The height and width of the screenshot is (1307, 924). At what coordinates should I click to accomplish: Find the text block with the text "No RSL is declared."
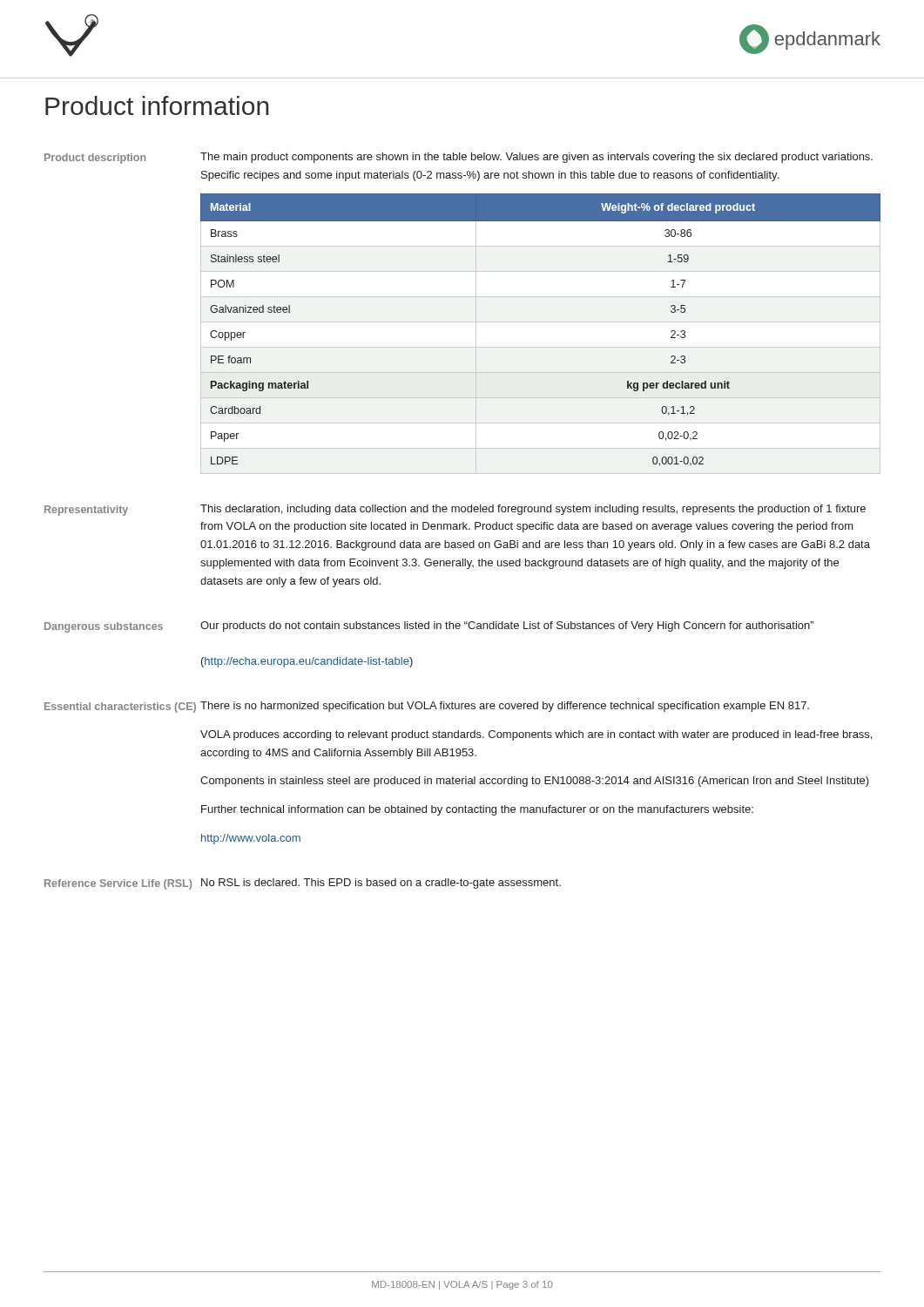click(x=381, y=882)
